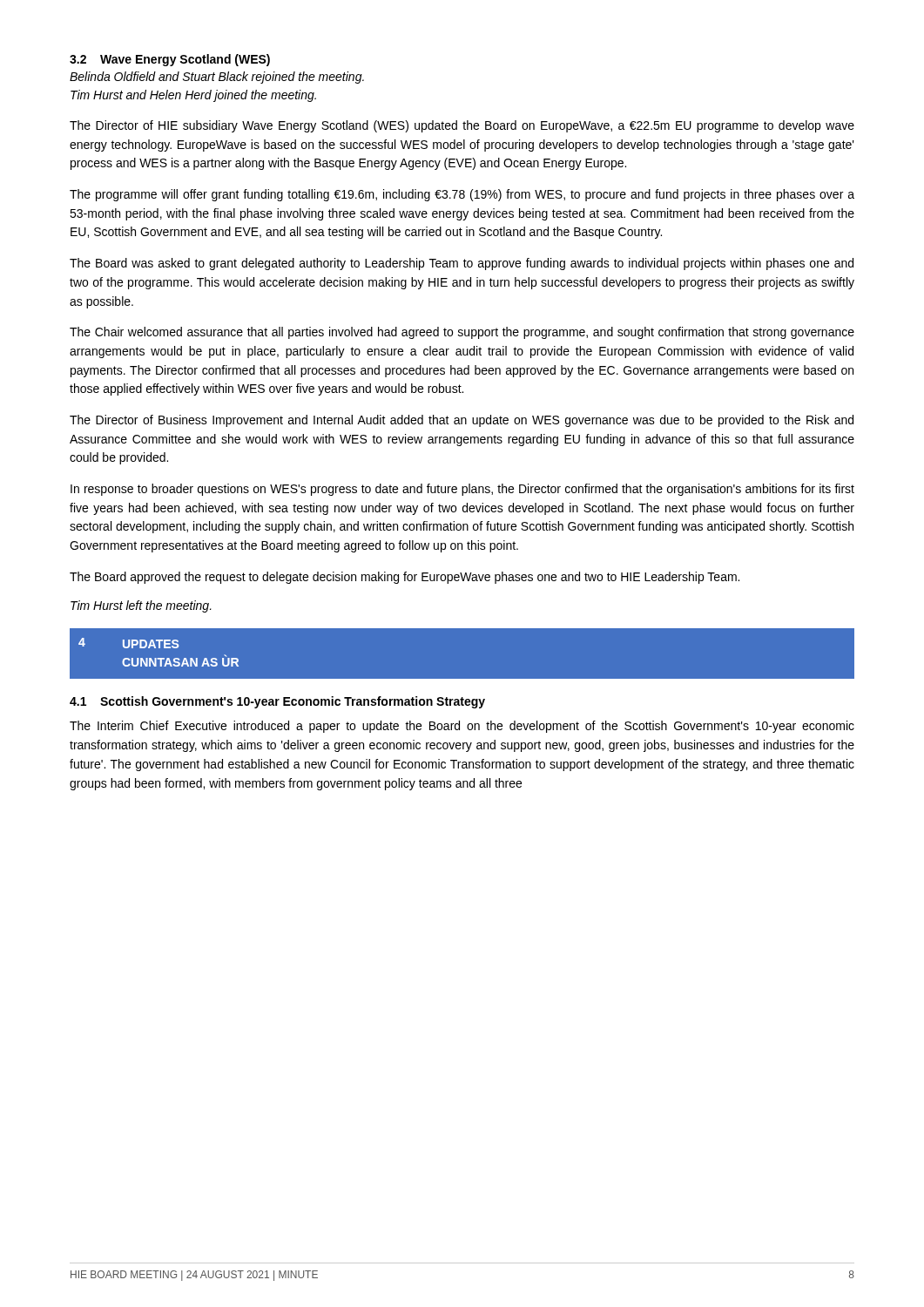Click on the block starting "The Board approved the request to delegate"
Screen dimensions: 1307x924
click(x=462, y=577)
